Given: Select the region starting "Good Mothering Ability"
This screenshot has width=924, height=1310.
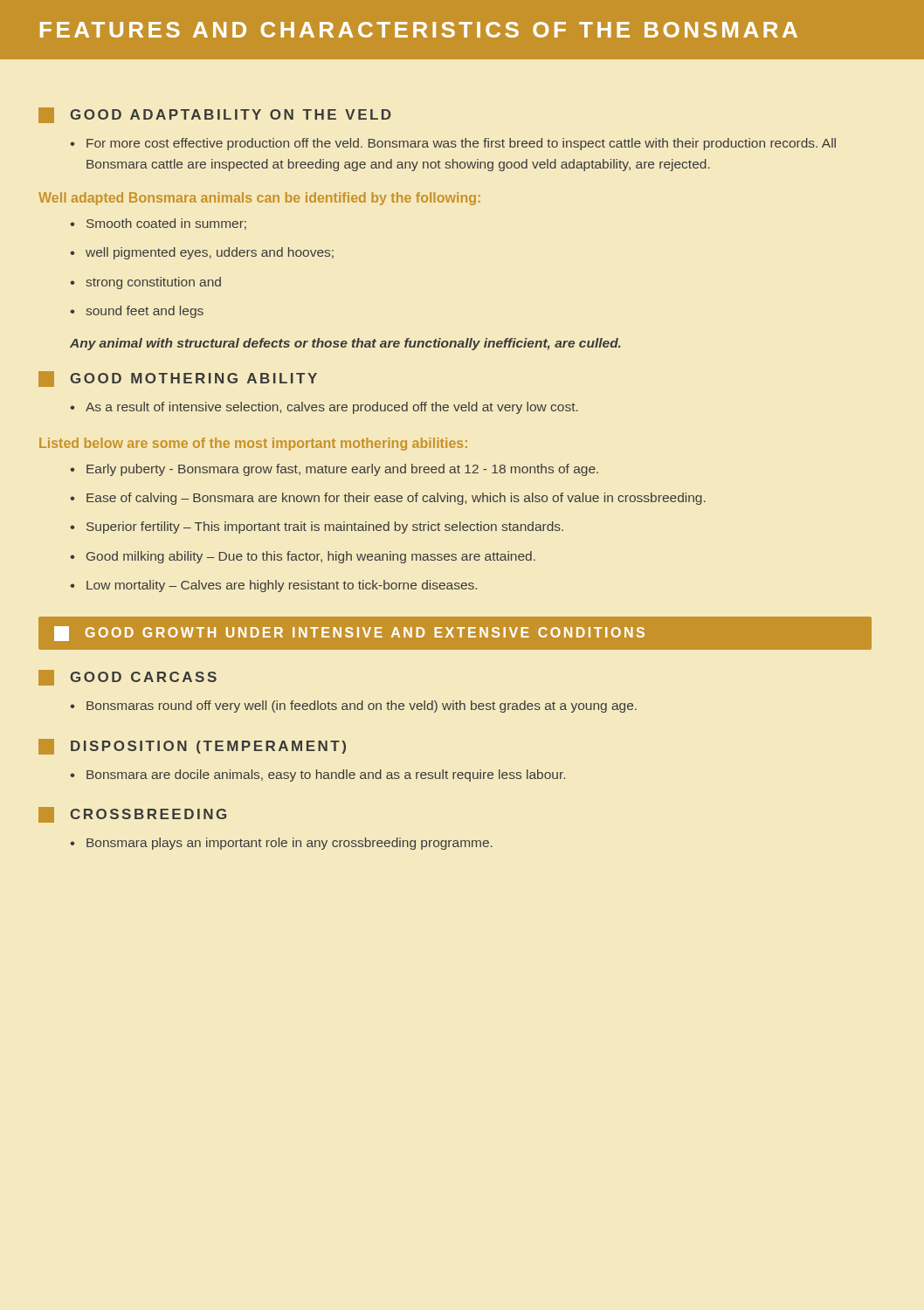Looking at the screenshot, I should (x=179, y=379).
